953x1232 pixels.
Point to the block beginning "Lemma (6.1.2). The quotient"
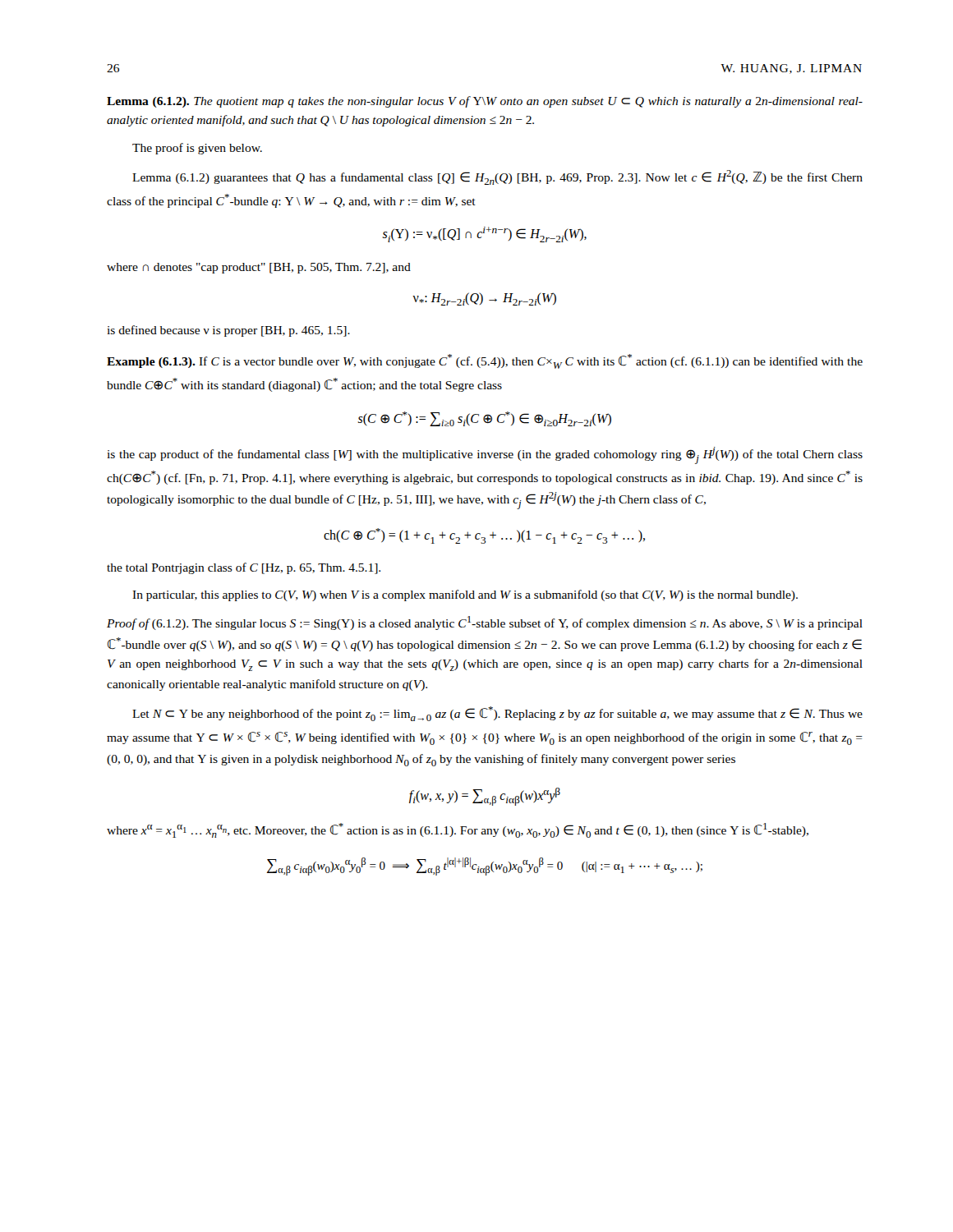pyautogui.click(x=485, y=111)
